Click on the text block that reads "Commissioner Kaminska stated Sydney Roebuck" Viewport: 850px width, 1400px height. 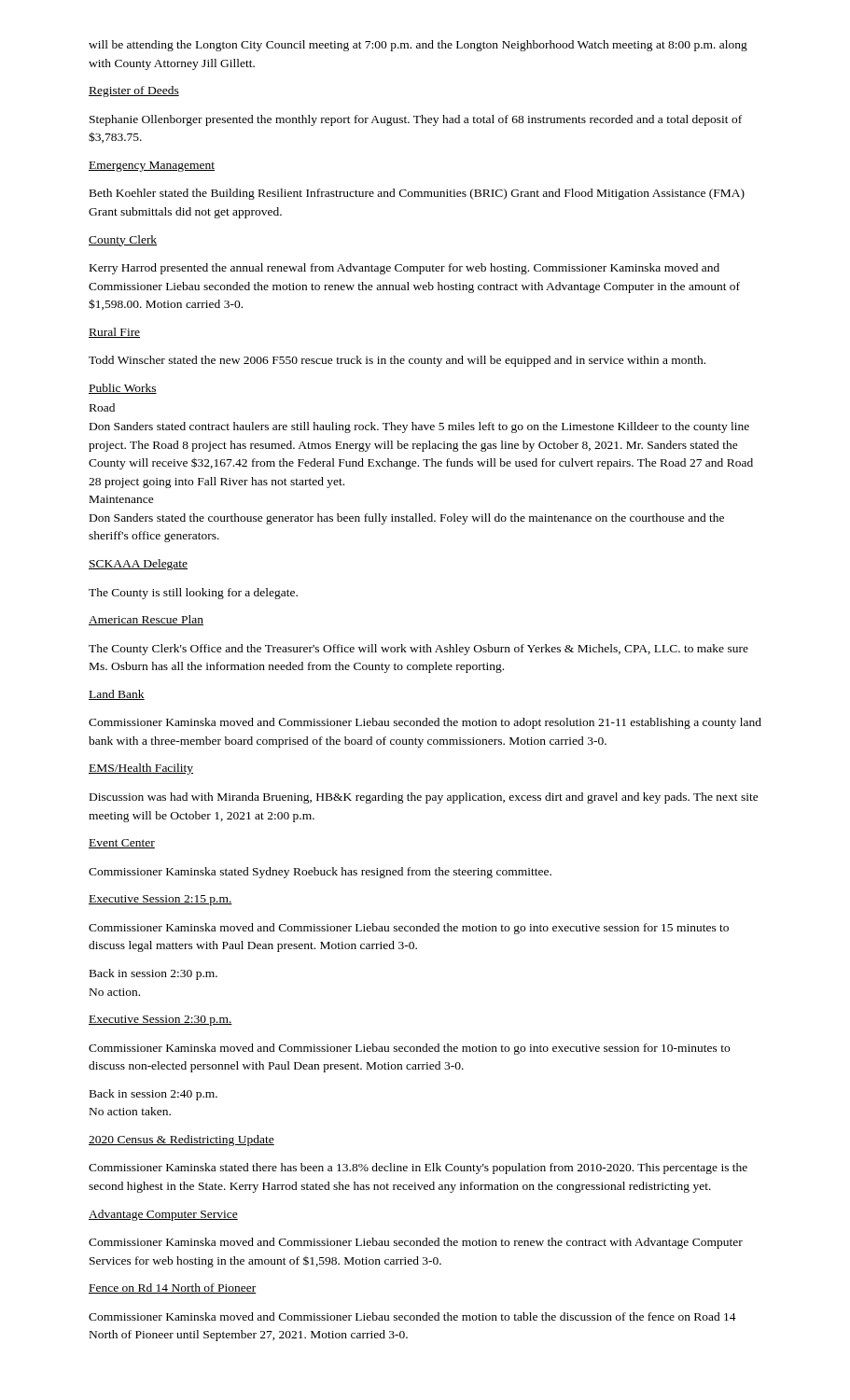tap(425, 871)
